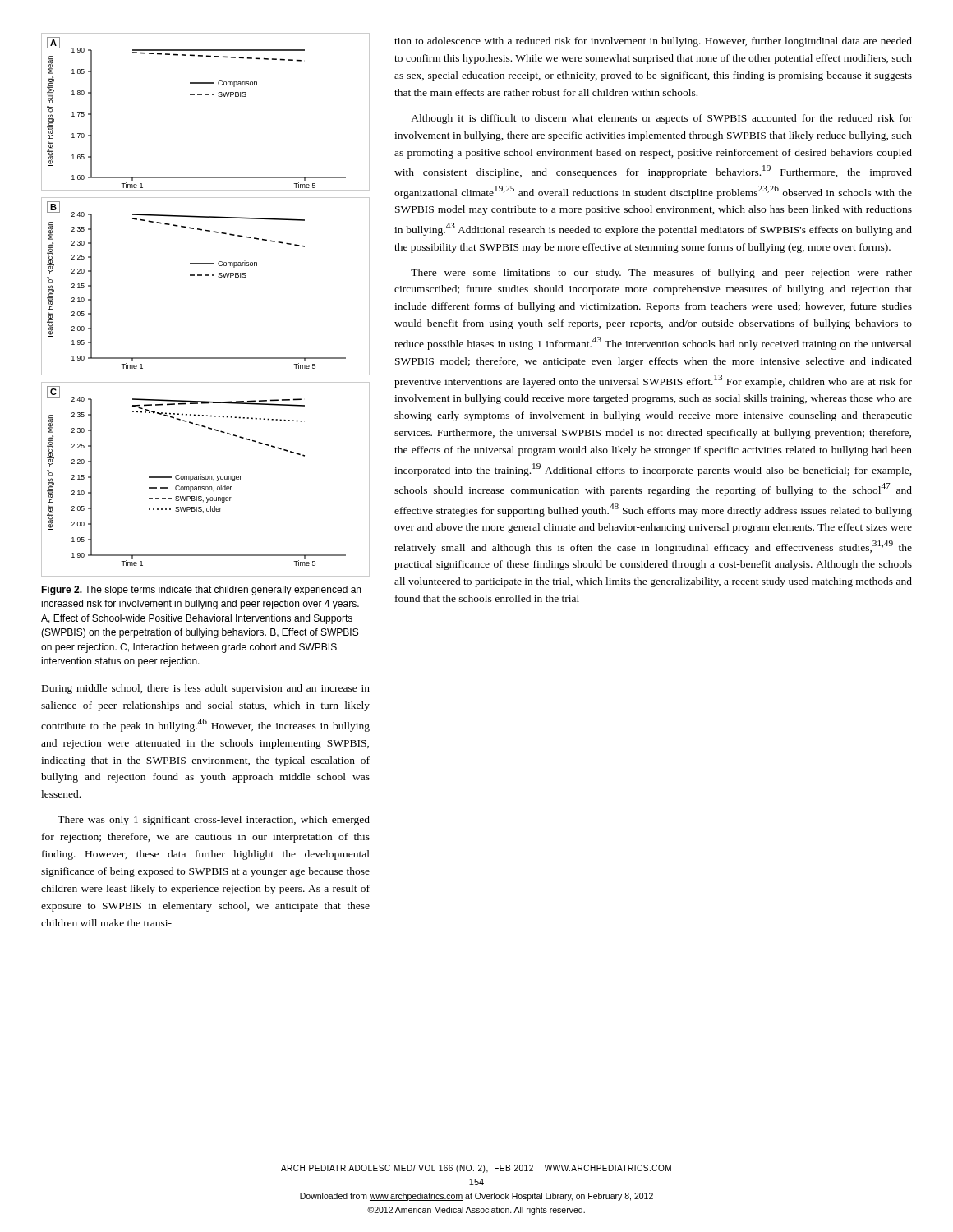The image size is (953, 1232).
Task: Locate the passage starting "Figure 2. The slope terms indicate"
Action: pos(201,625)
